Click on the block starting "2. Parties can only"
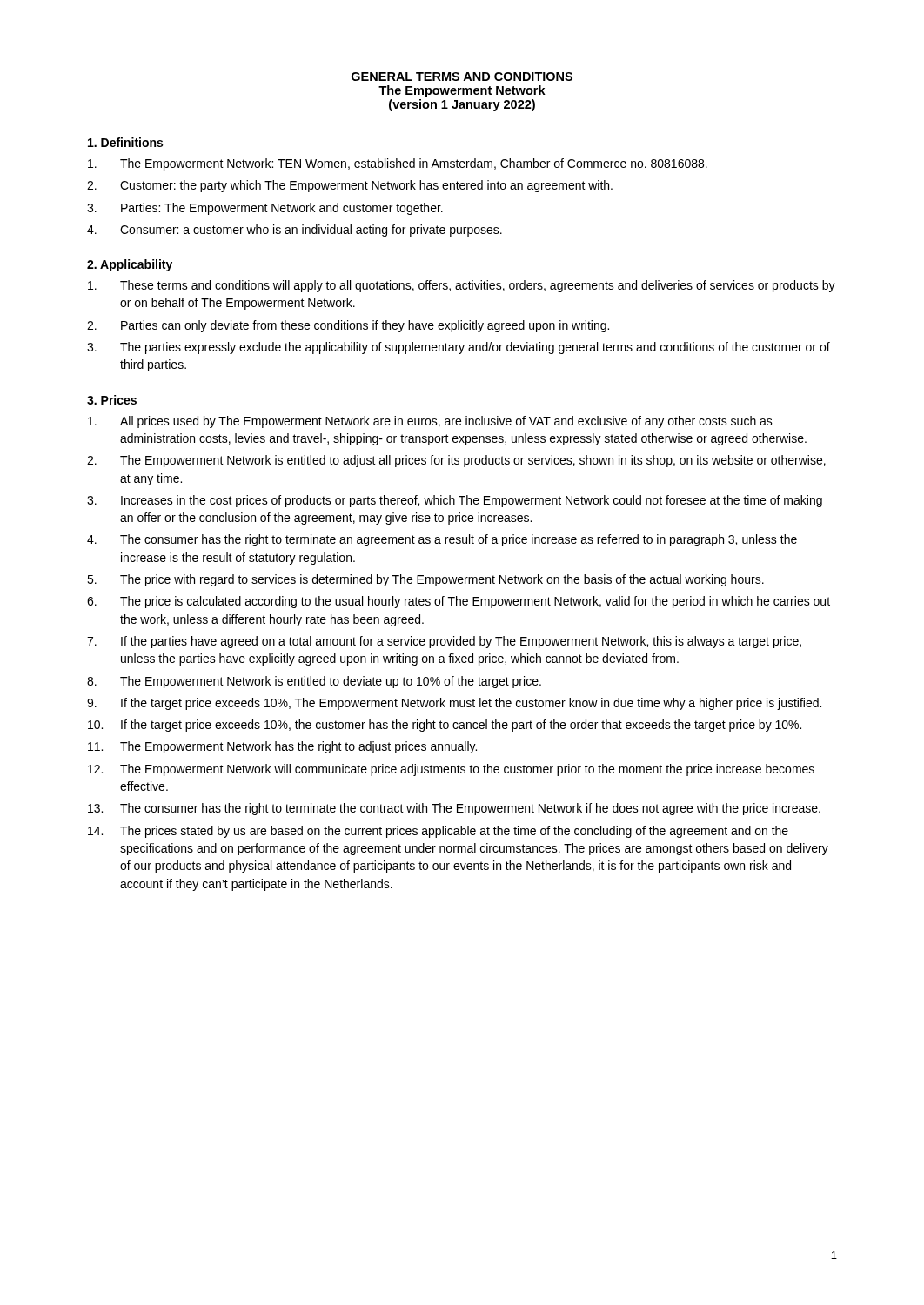 (x=462, y=325)
